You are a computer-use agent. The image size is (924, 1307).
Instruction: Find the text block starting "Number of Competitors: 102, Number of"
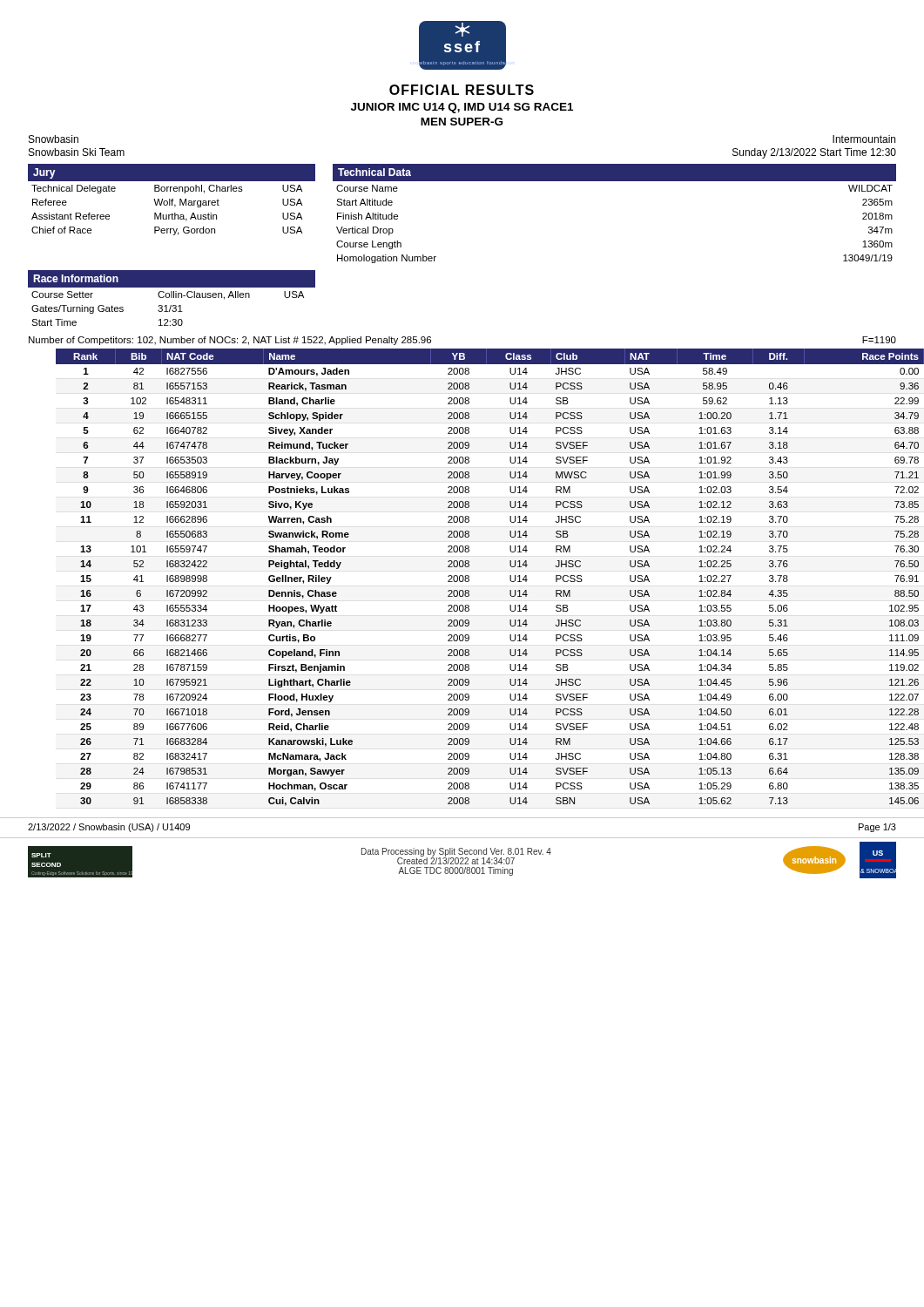[230, 340]
